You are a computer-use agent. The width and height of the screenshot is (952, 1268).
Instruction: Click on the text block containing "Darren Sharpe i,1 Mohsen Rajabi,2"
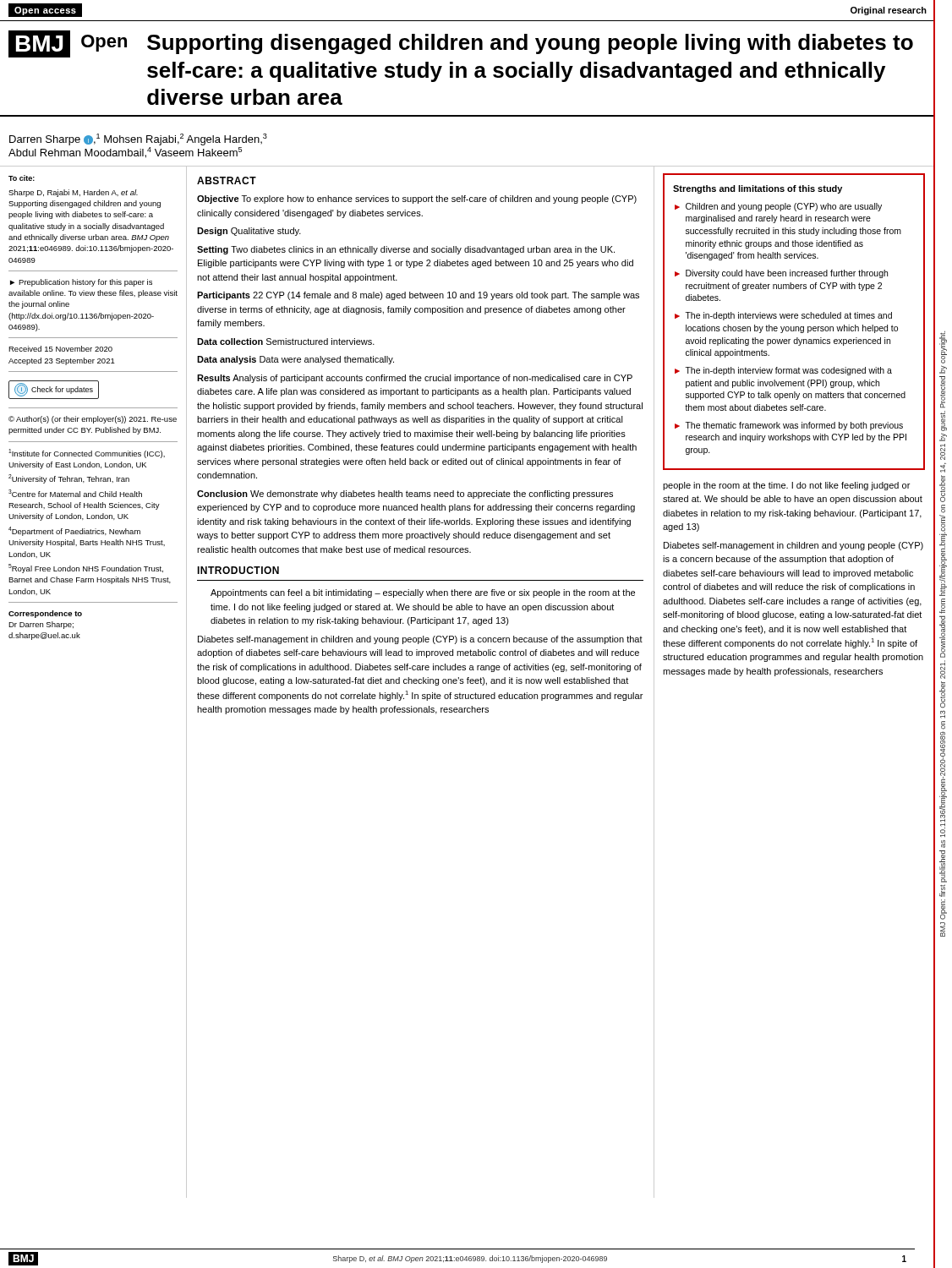pos(138,145)
